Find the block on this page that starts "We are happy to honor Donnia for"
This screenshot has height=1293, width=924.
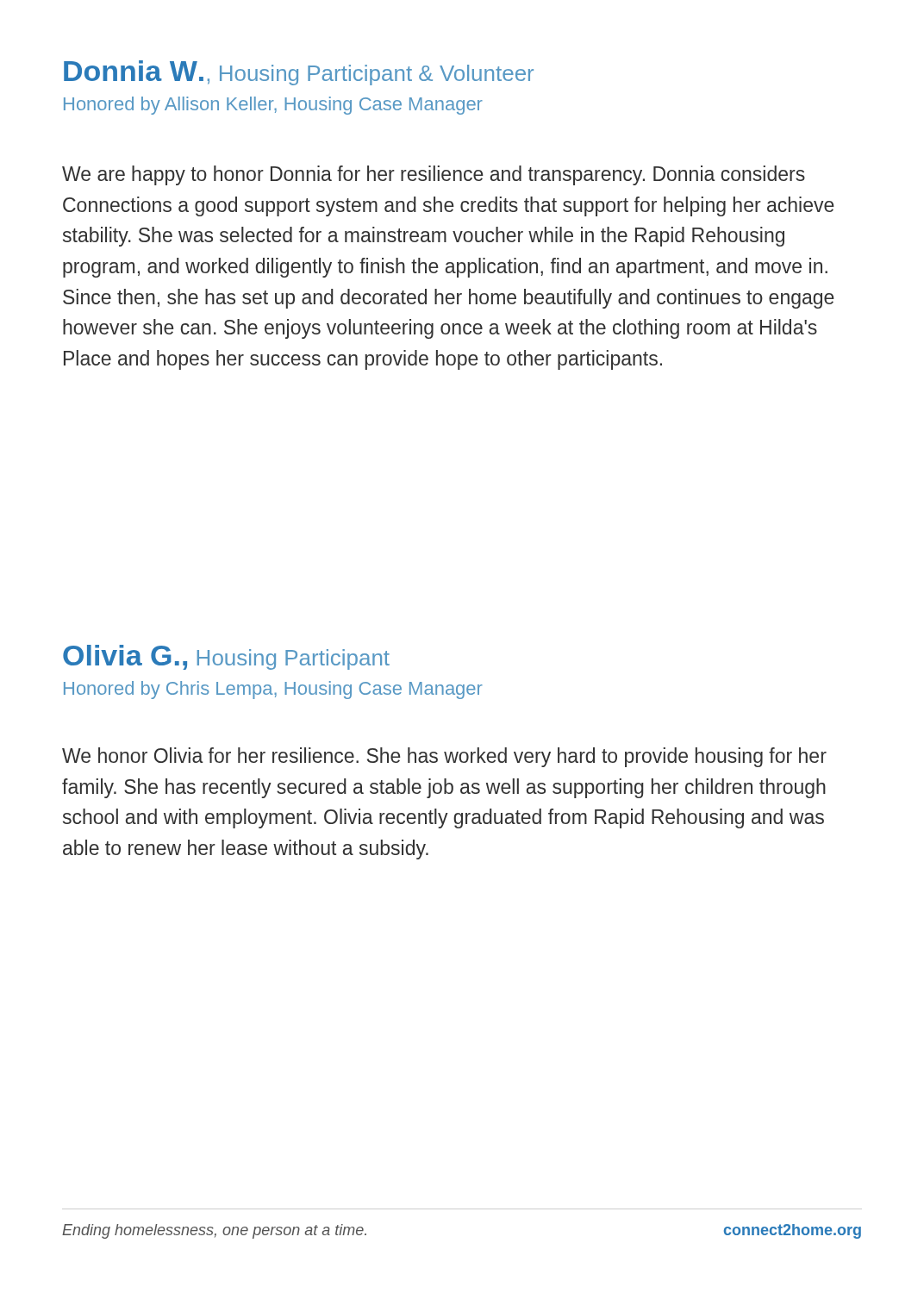point(448,266)
